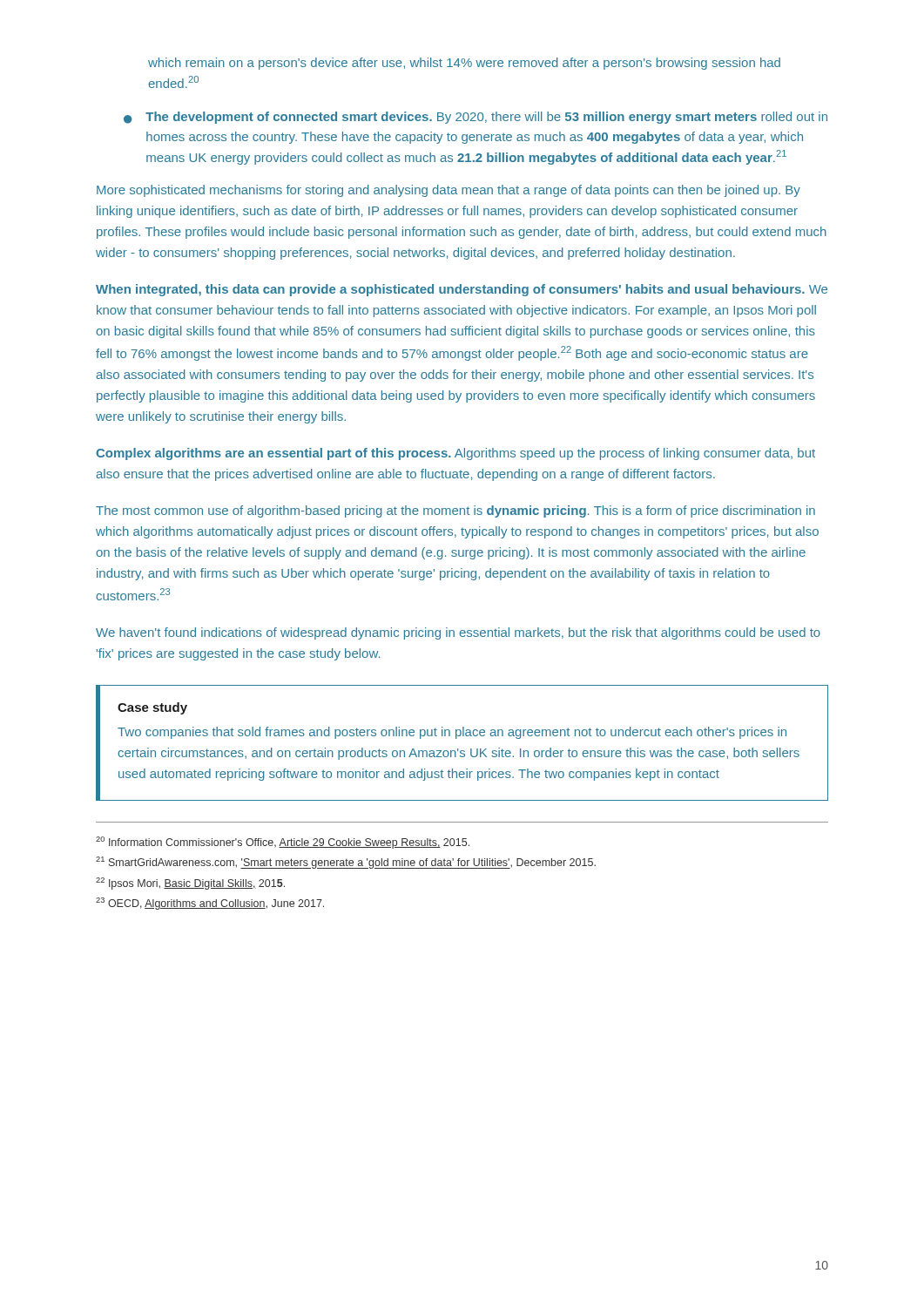
Task: Navigate to the passage starting "which remain on"
Action: pyautogui.click(x=465, y=73)
